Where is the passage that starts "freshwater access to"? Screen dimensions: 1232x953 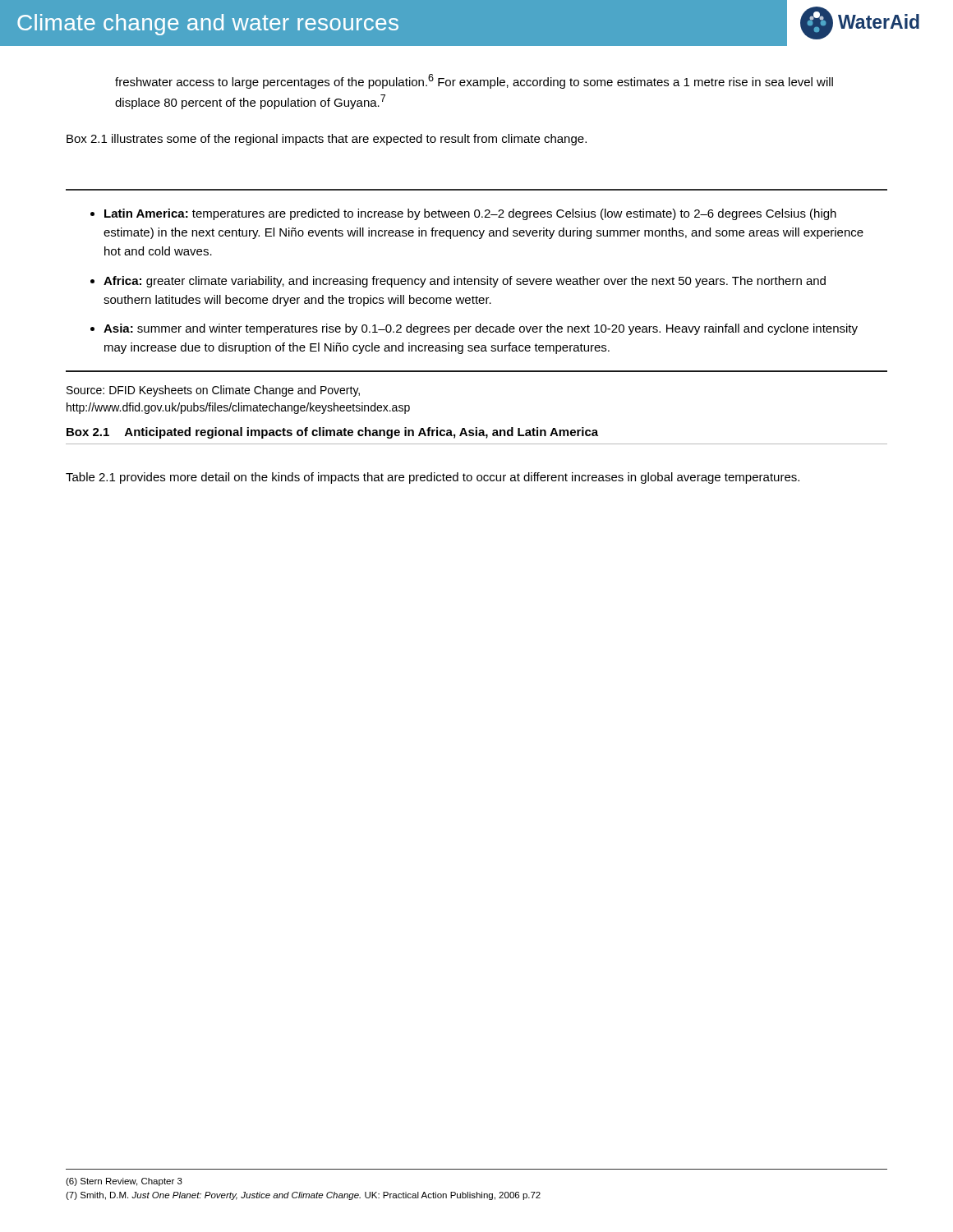tap(474, 91)
